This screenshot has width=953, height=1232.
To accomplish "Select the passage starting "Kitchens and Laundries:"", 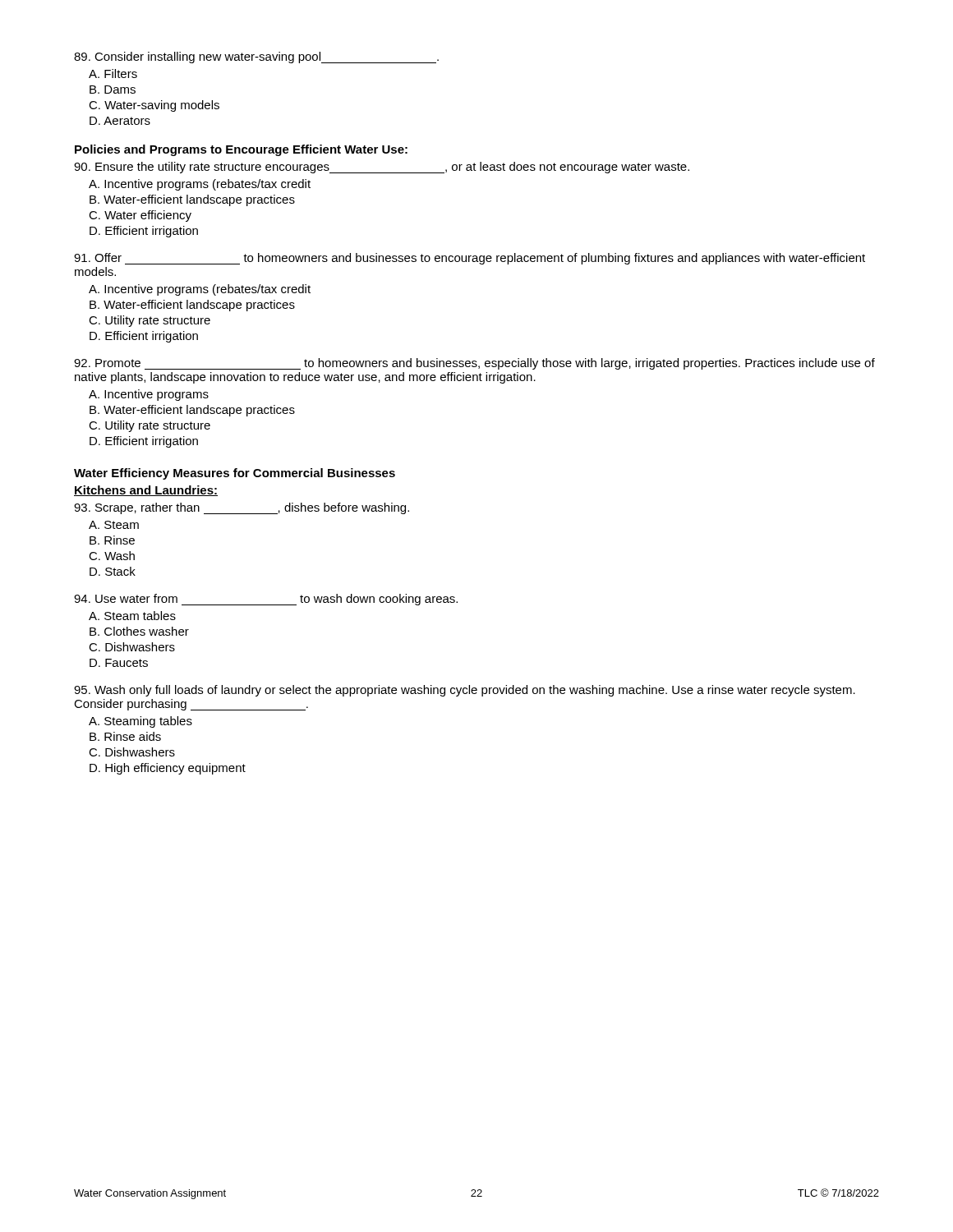I will click(x=146, y=490).
